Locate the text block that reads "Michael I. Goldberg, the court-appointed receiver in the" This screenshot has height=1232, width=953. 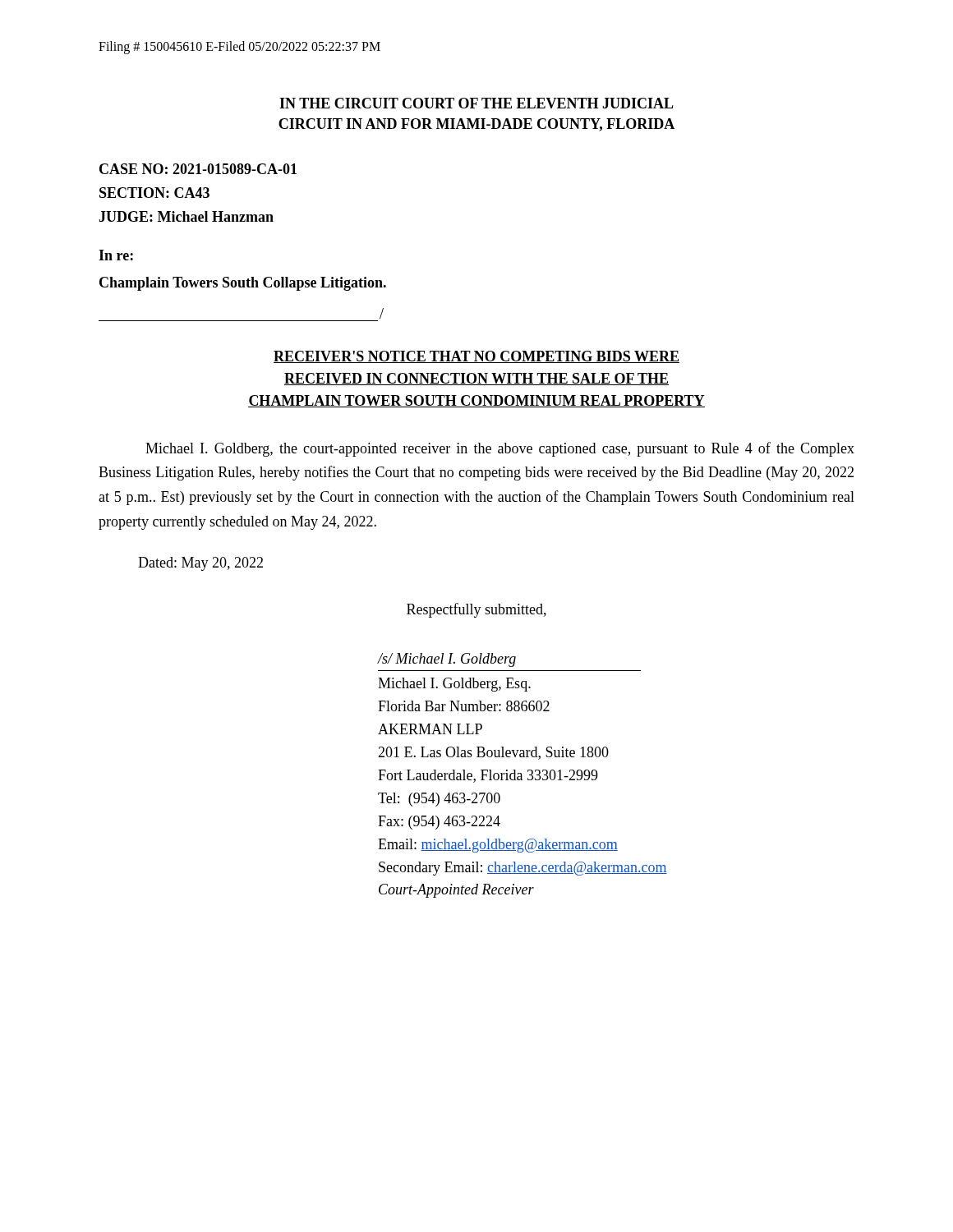pyautogui.click(x=476, y=485)
